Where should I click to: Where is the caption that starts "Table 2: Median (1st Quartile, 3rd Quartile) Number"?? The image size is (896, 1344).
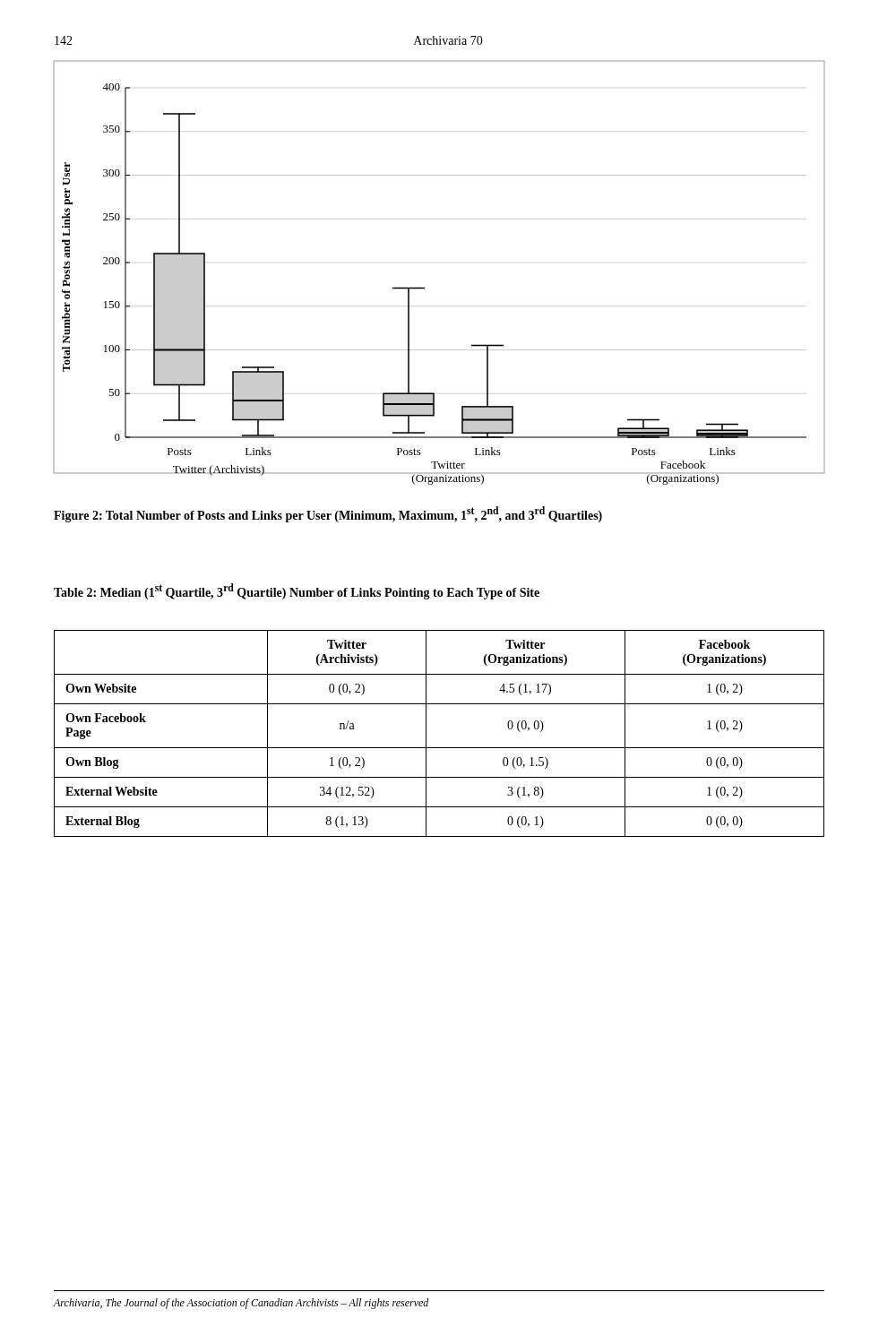click(297, 591)
